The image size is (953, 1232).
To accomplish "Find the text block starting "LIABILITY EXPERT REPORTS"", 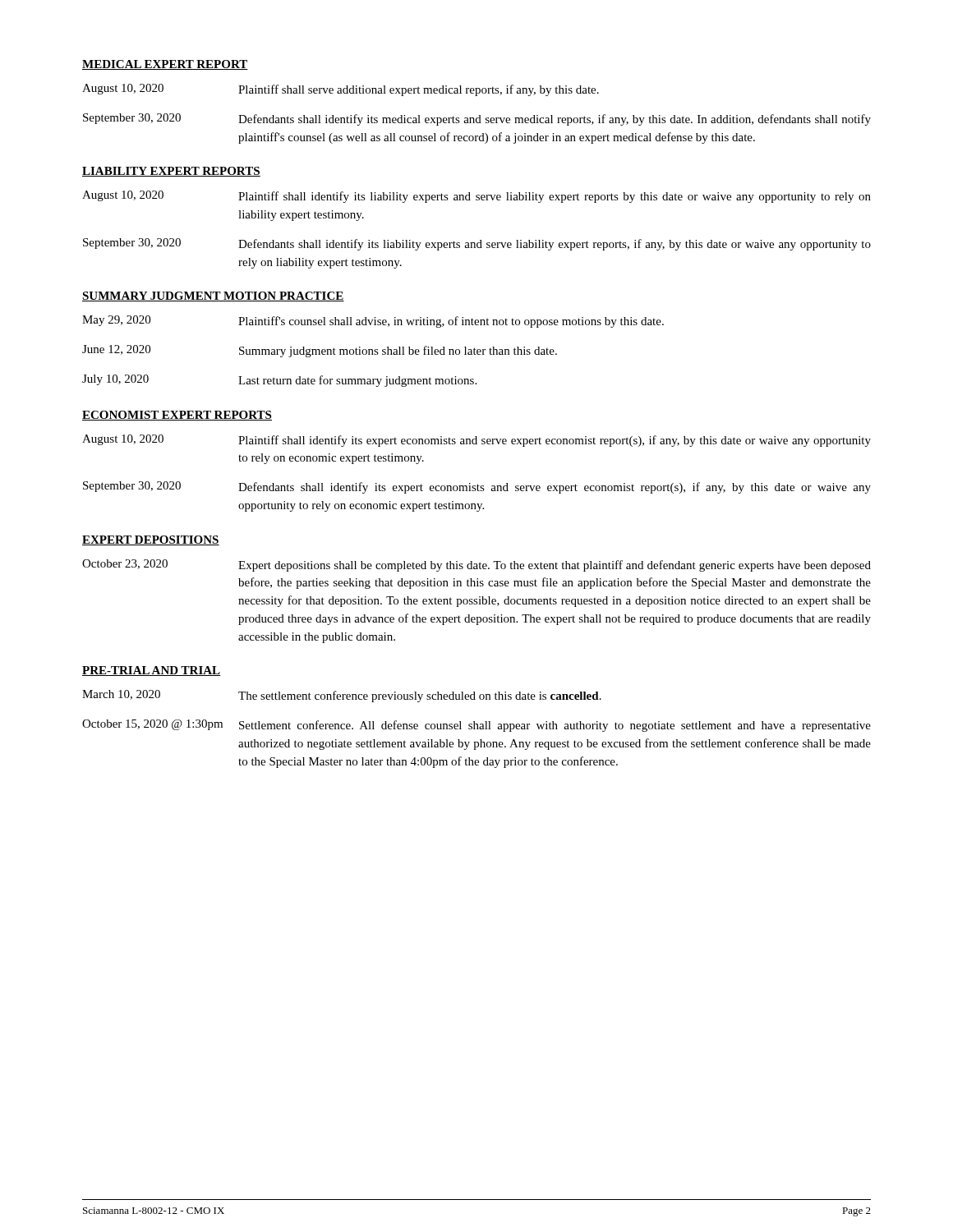I will pyautogui.click(x=171, y=171).
